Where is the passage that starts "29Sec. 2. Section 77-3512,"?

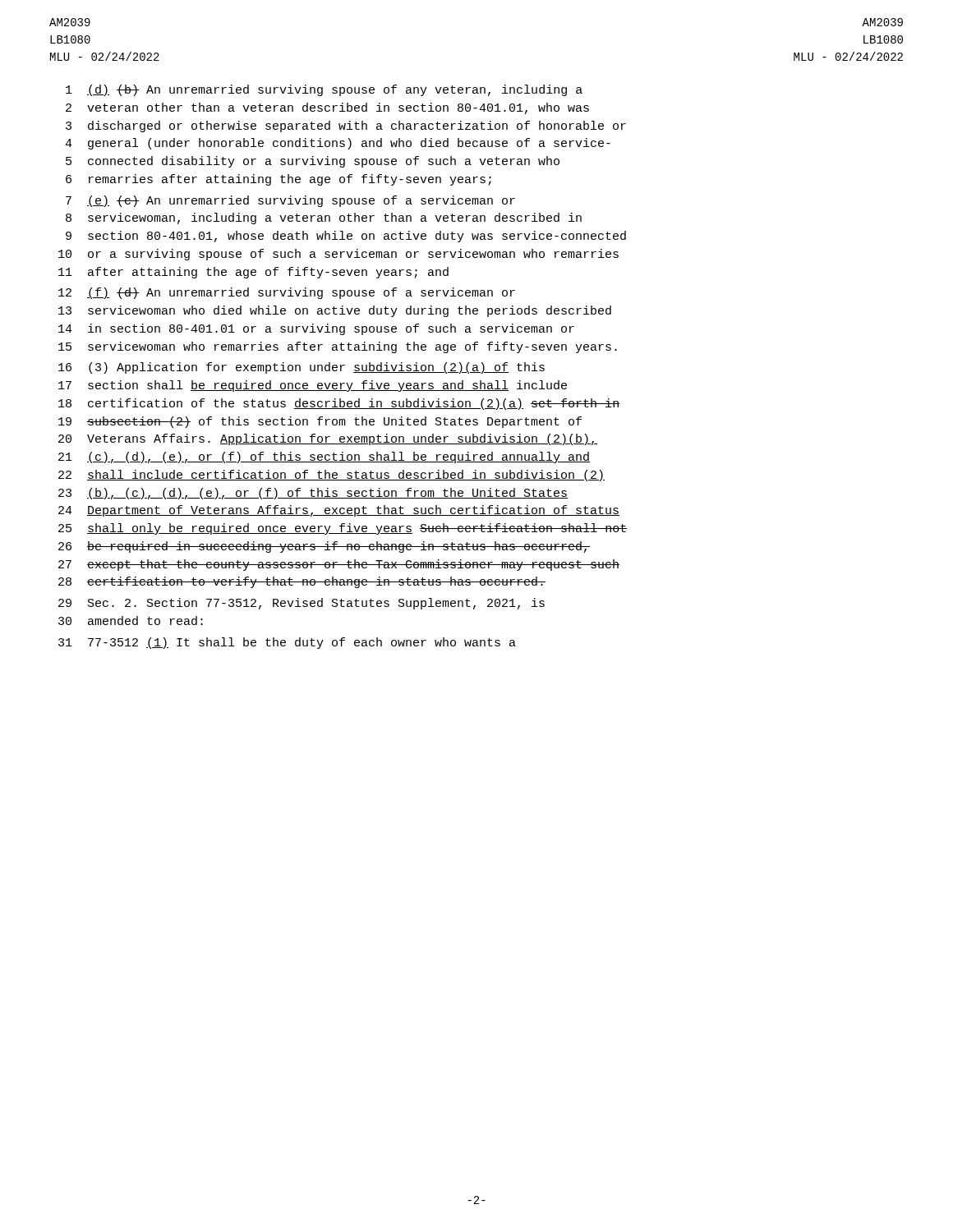coord(476,613)
